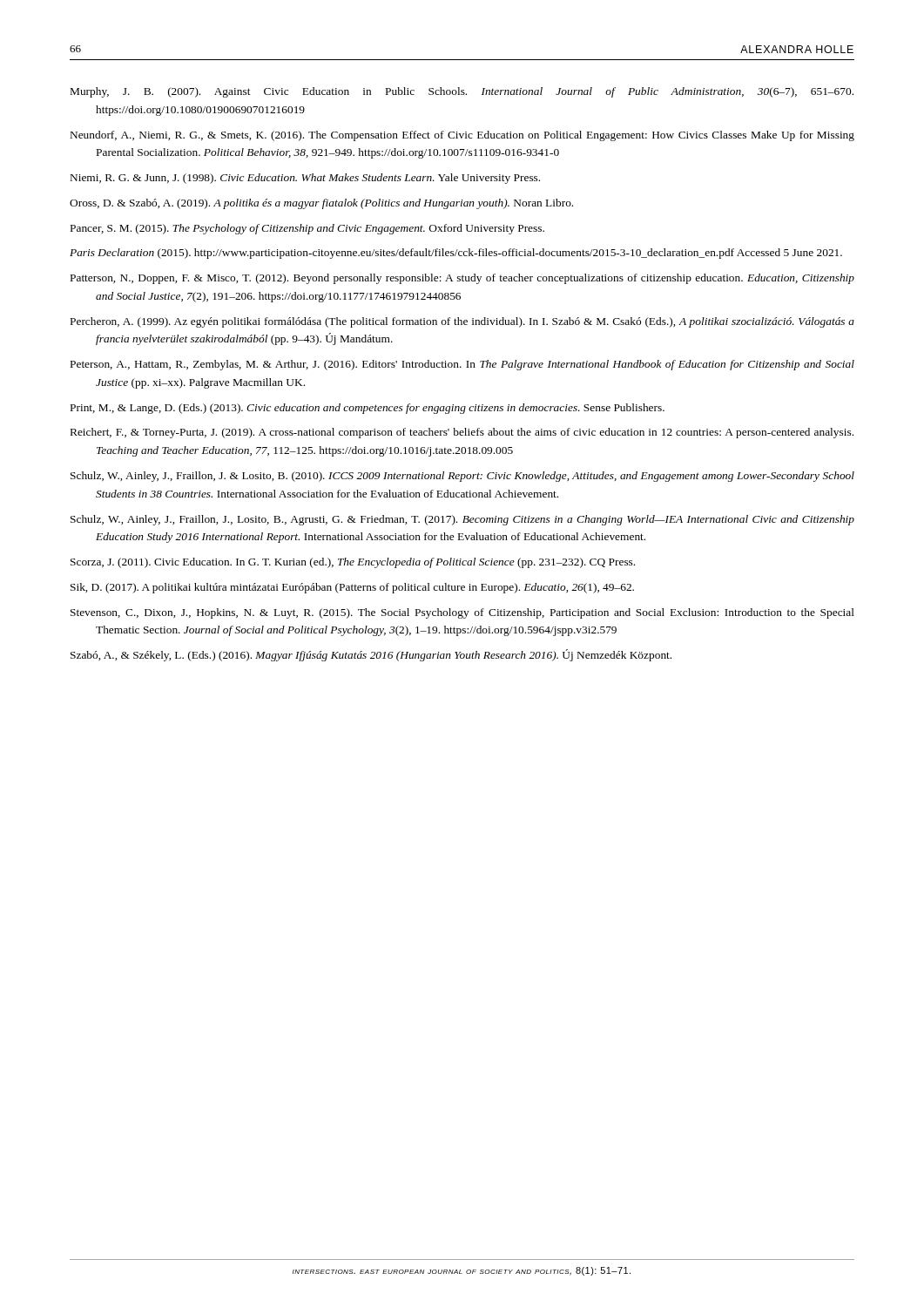Find the block on this page that starts "Stevenson, C., Dixon, J., Hopkins, N."
The image size is (924, 1307).
click(x=462, y=621)
